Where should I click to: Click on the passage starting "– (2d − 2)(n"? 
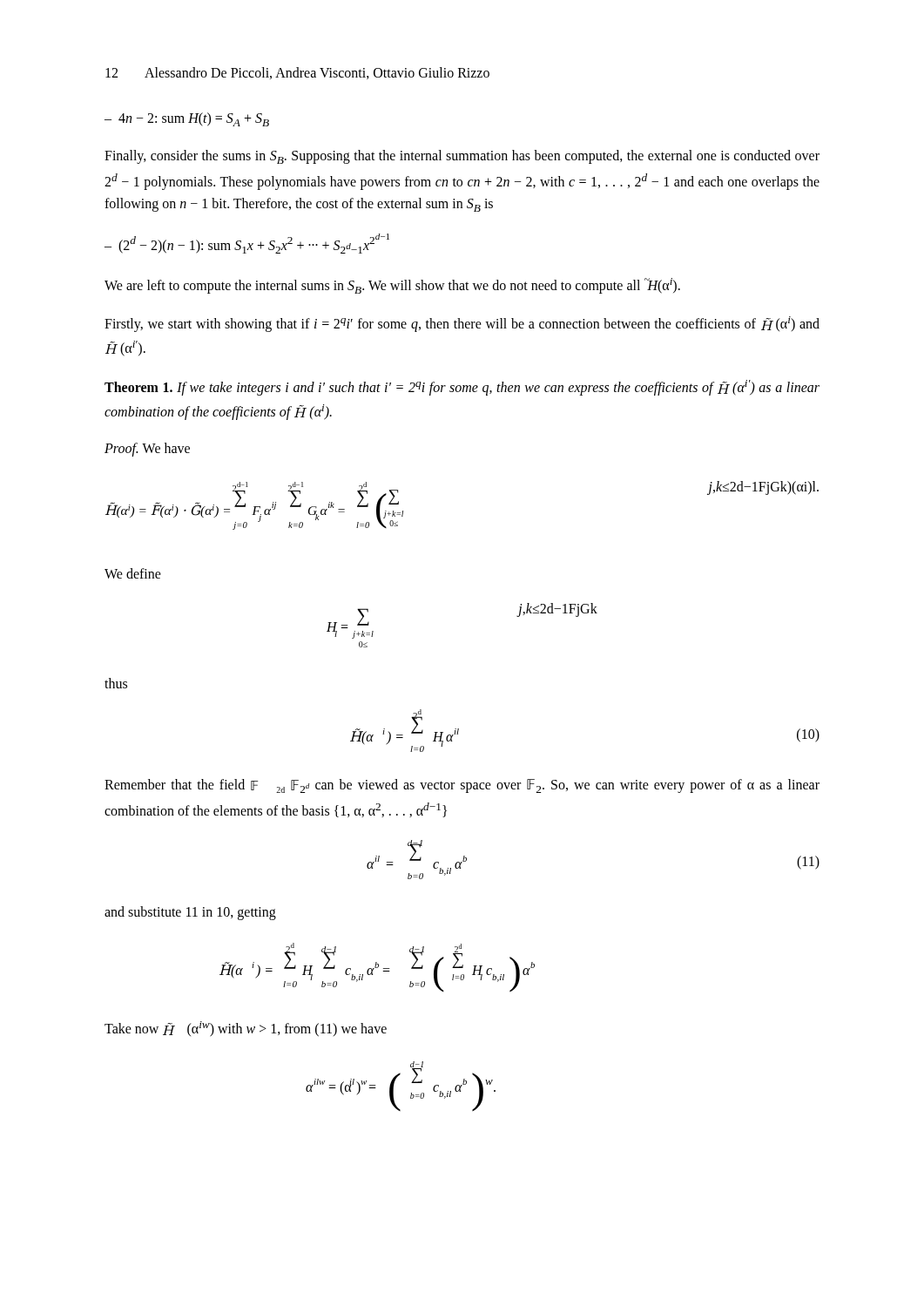pyautogui.click(x=247, y=243)
